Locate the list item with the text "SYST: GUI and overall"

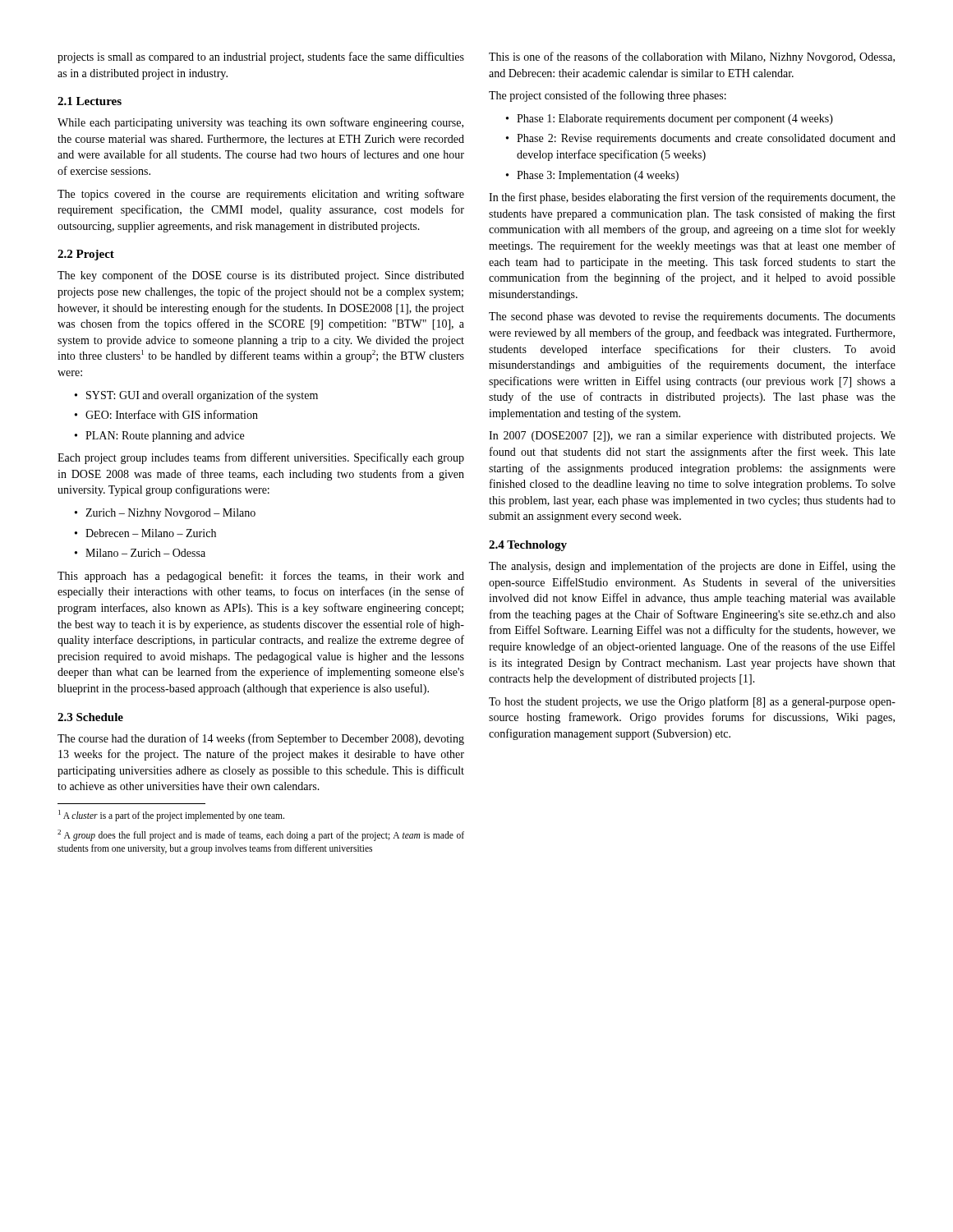[x=202, y=395]
